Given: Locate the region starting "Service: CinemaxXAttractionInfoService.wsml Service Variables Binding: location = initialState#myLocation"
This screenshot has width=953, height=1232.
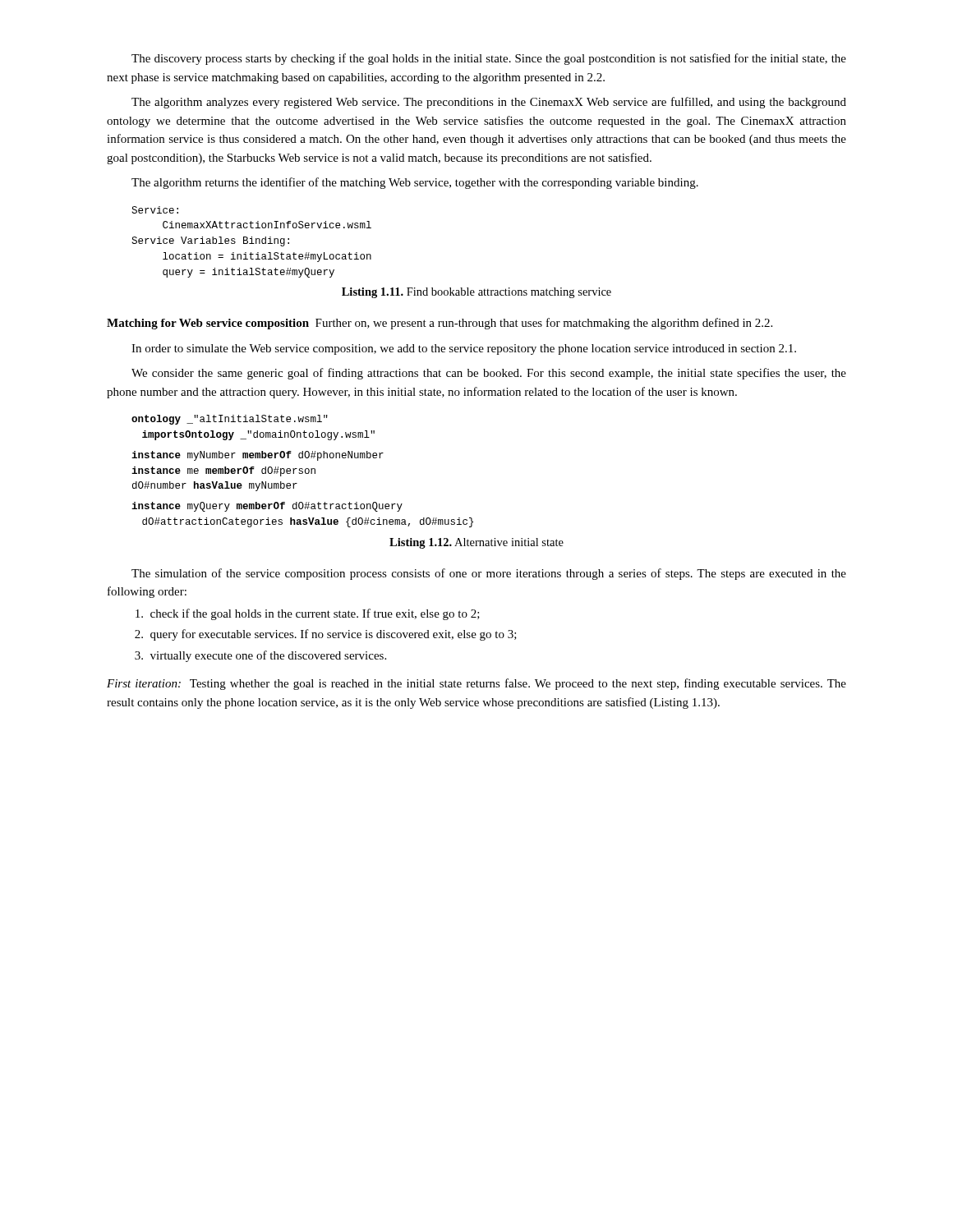Looking at the screenshot, I should 155,210.
